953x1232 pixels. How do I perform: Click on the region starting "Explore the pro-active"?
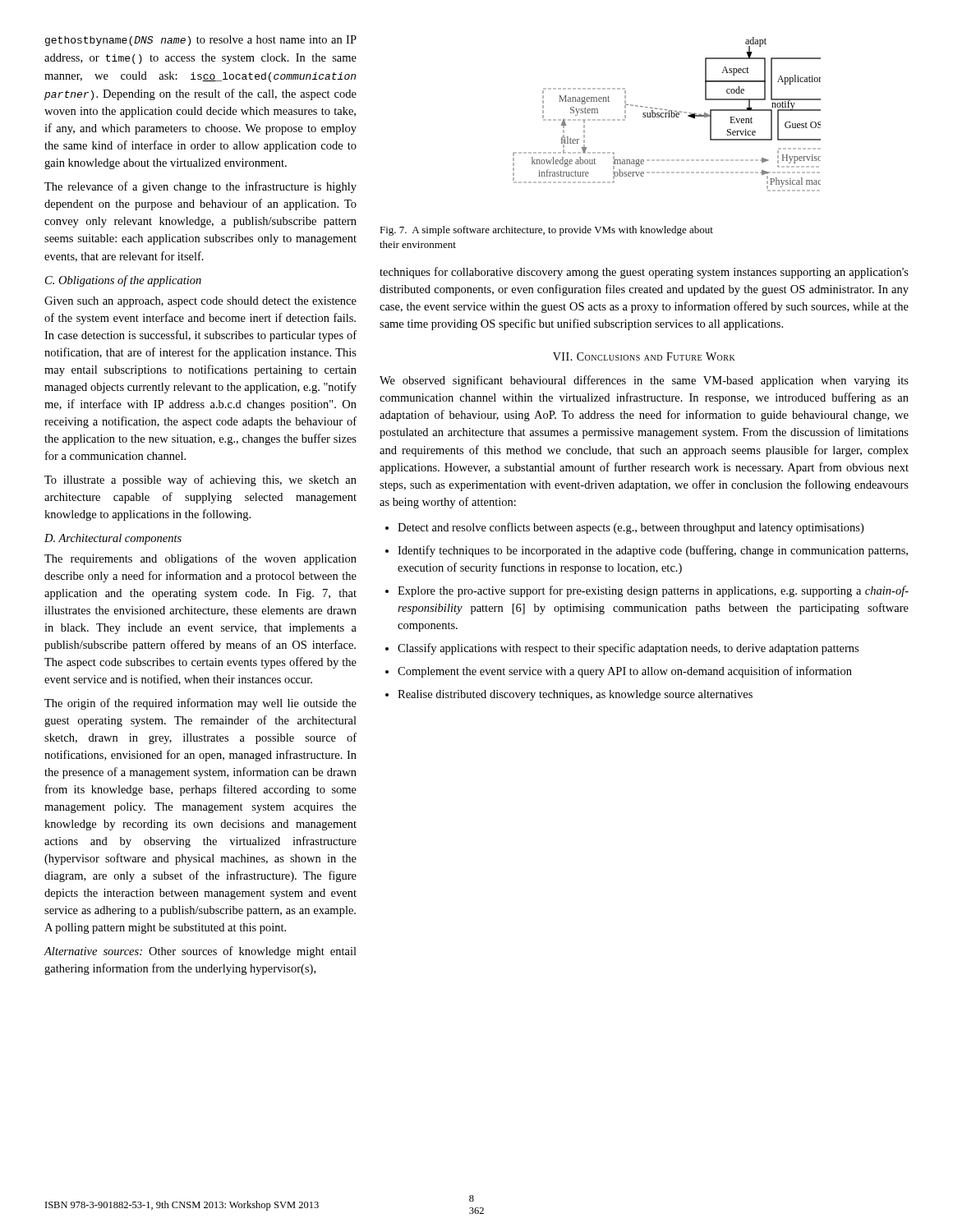[653, 607]
